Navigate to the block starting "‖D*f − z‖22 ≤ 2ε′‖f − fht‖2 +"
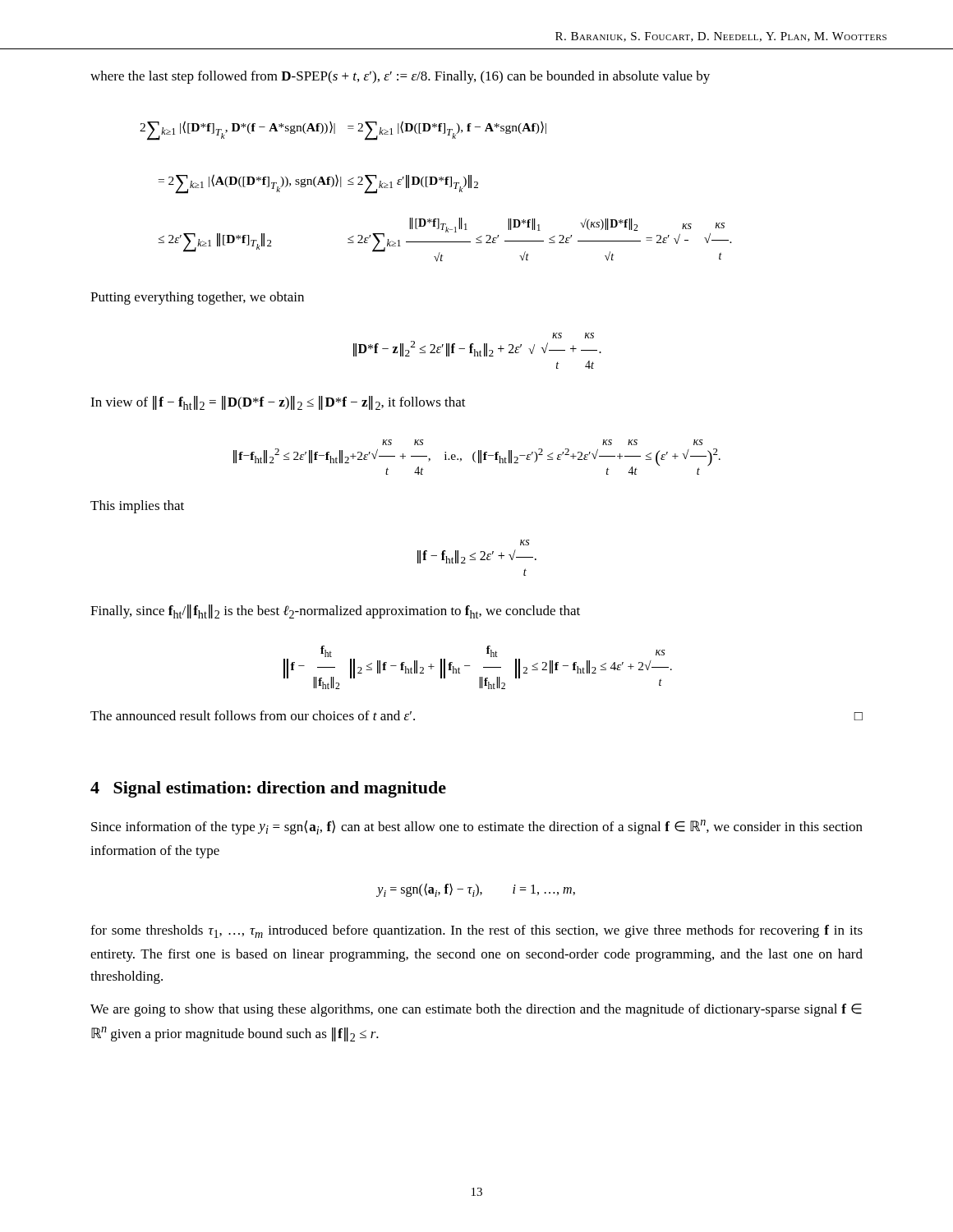This screenshot has width=953, height=1232. pyautogui.click(x=476, y=350)
